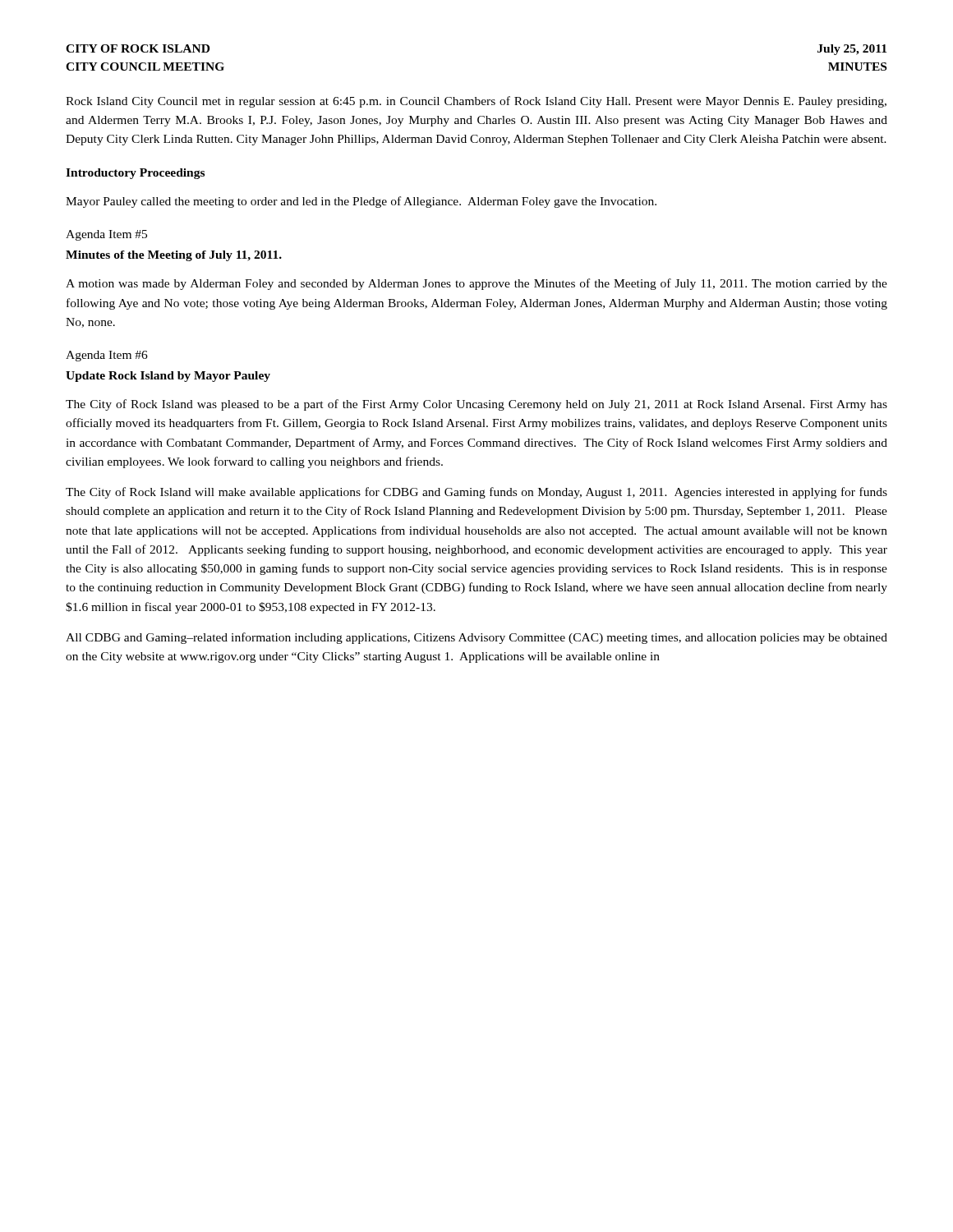
Task: Navigate to the element starting "Introductory Proceedings"
Action: click(x=135, y=172)
